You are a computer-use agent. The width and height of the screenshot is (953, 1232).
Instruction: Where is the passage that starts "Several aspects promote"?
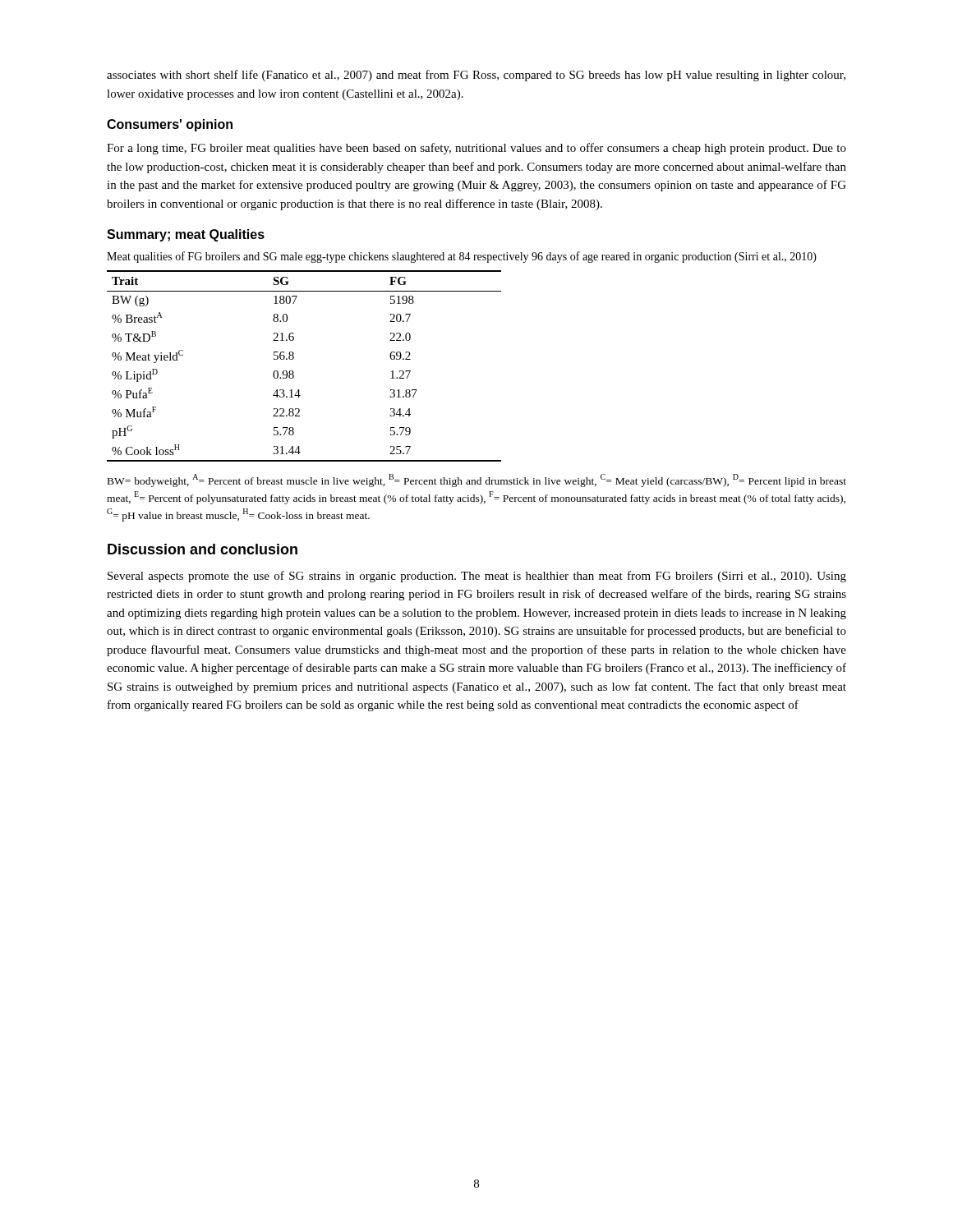pyautogui.click(x=476, y=641)
